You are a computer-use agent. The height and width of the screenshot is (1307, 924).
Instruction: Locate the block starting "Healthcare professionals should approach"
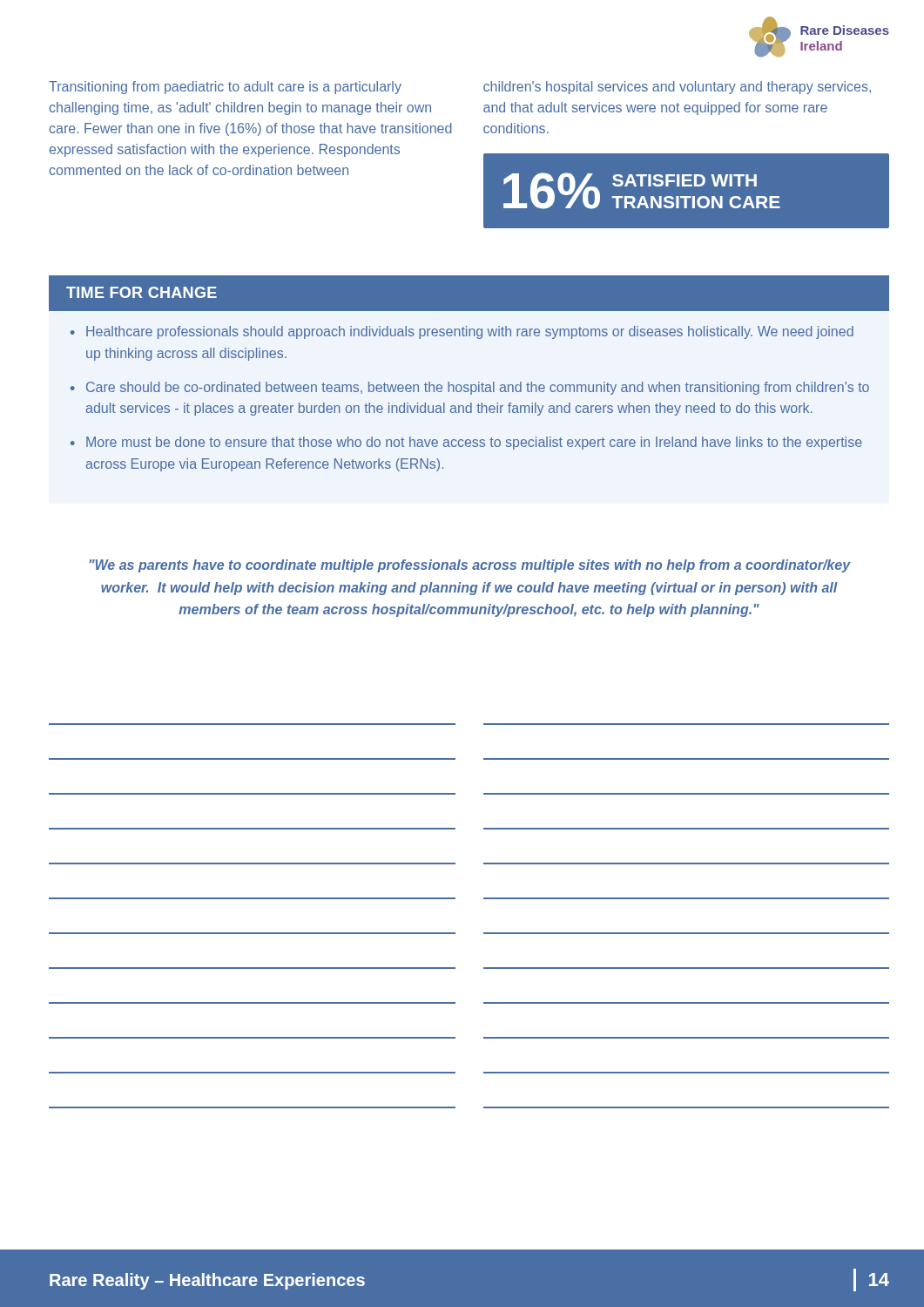click(x=470, y=342)
